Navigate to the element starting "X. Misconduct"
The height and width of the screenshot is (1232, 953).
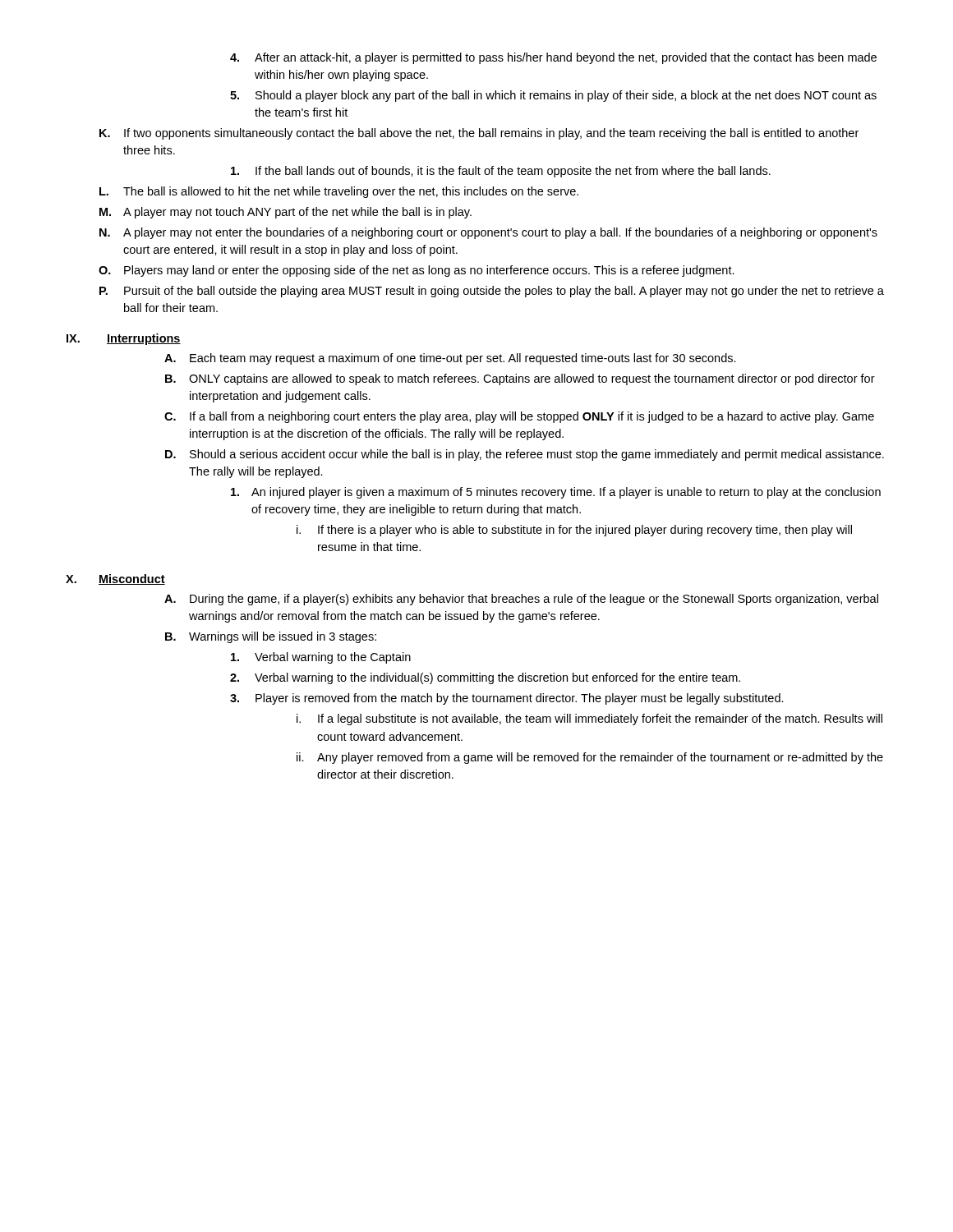(x=115, y=579)
